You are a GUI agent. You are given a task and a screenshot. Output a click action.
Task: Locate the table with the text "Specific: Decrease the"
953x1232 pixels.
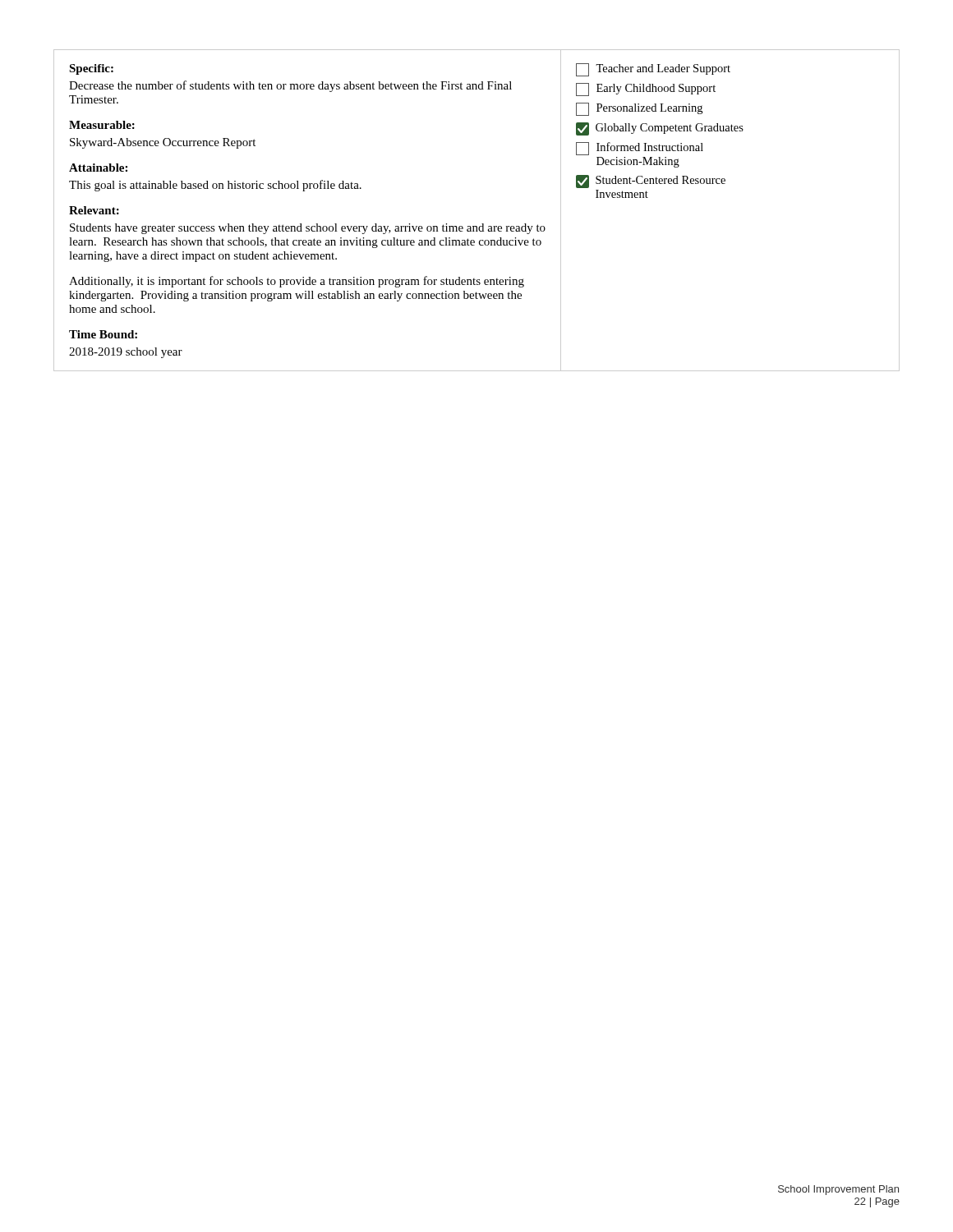476,210
